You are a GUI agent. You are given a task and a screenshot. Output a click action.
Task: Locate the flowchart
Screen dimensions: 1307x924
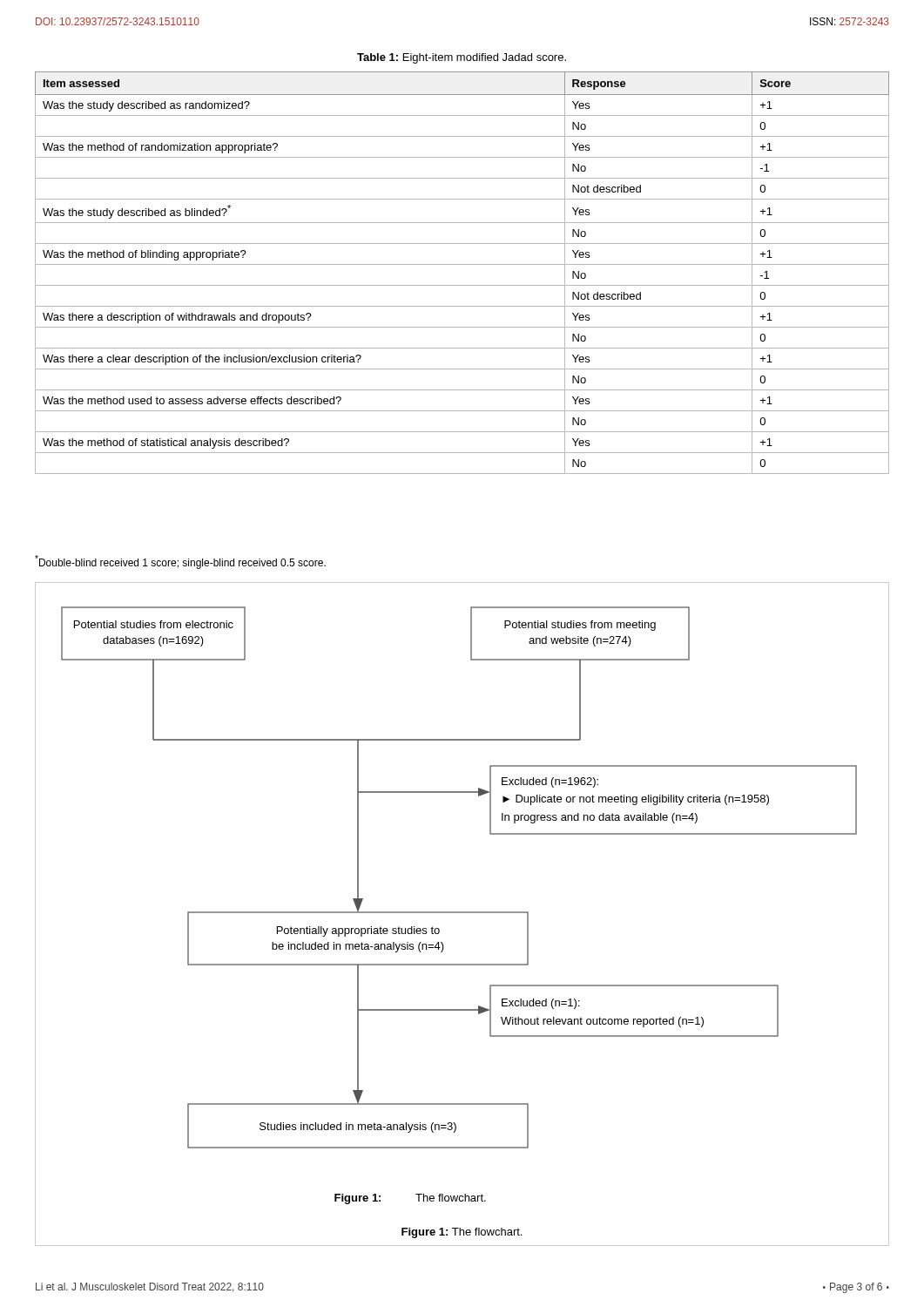point(462,914)
